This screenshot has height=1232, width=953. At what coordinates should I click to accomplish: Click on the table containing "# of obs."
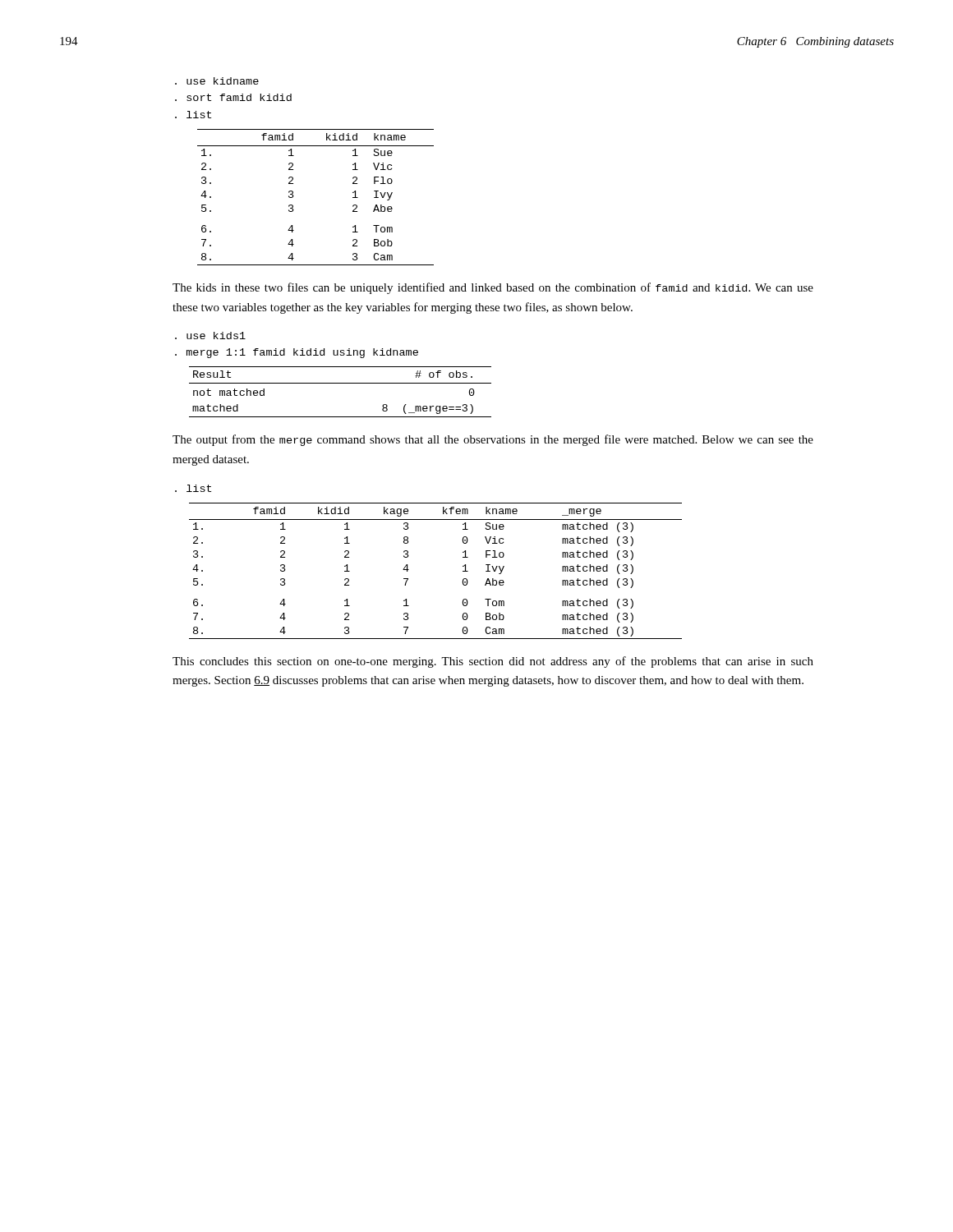pos(493,392)
